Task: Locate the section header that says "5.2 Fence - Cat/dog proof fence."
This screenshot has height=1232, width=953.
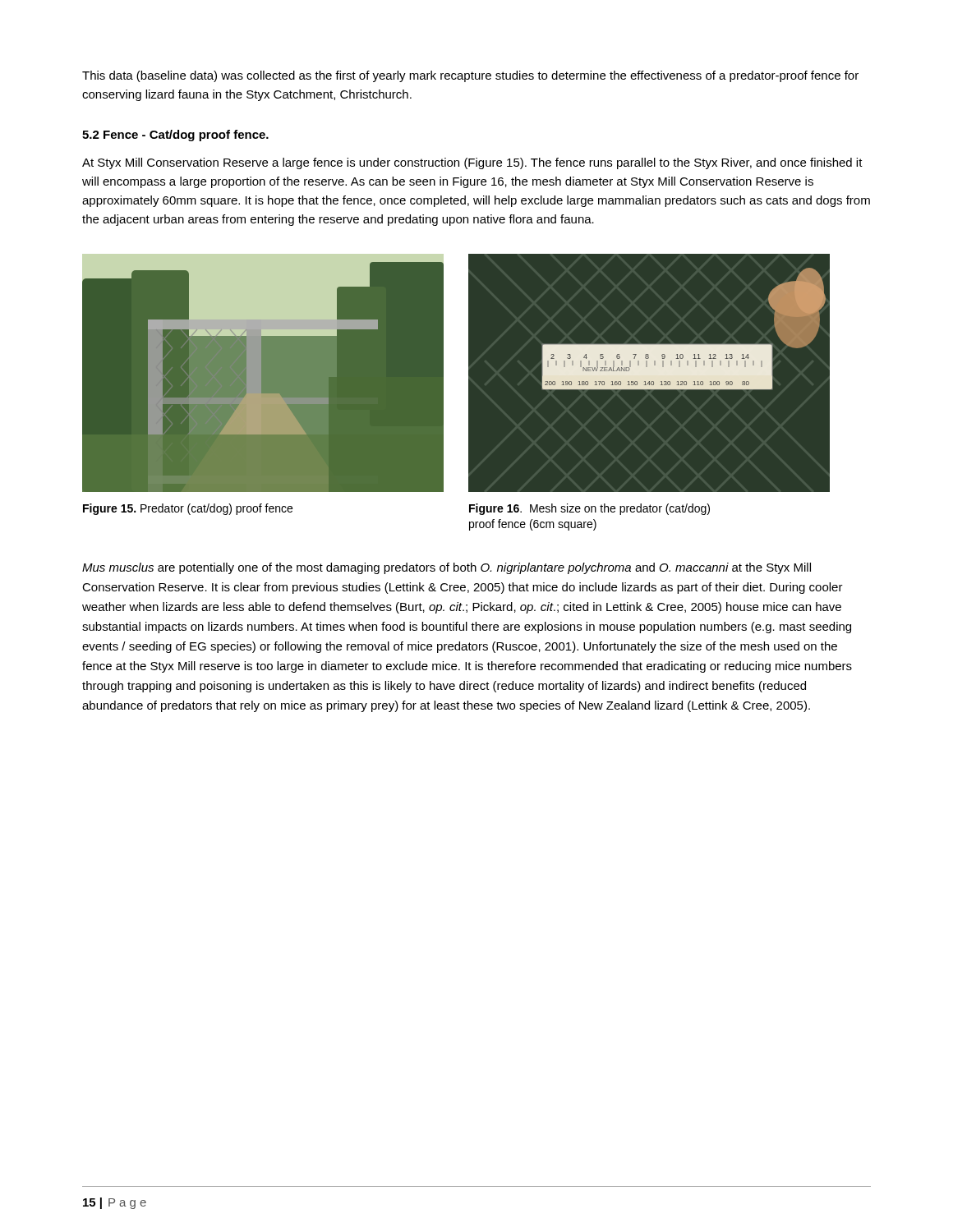Action: 176,134
